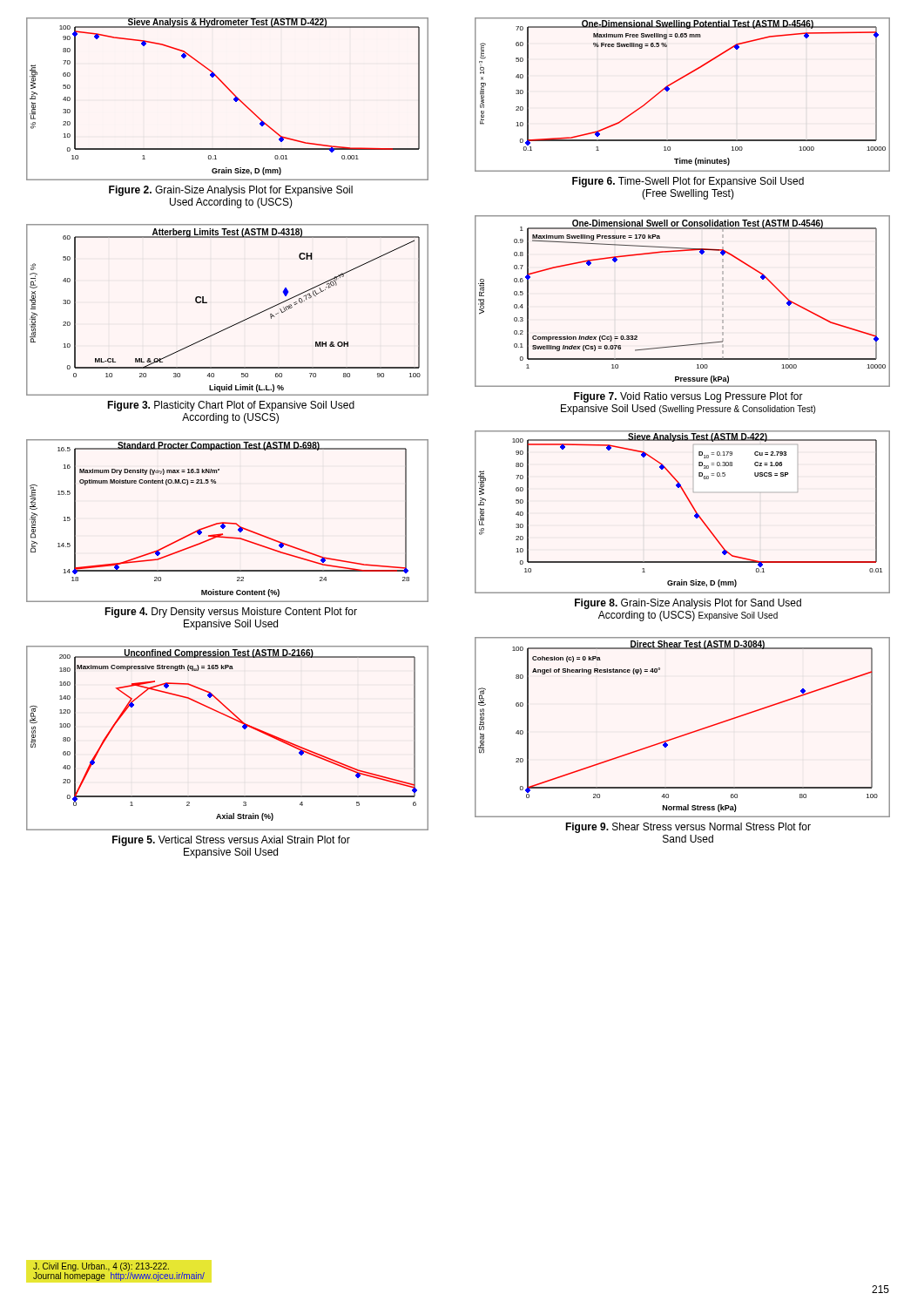Point to the text block starting "Figure 6. Time-Swell Plot for Expansive"

tap(688, 187)
